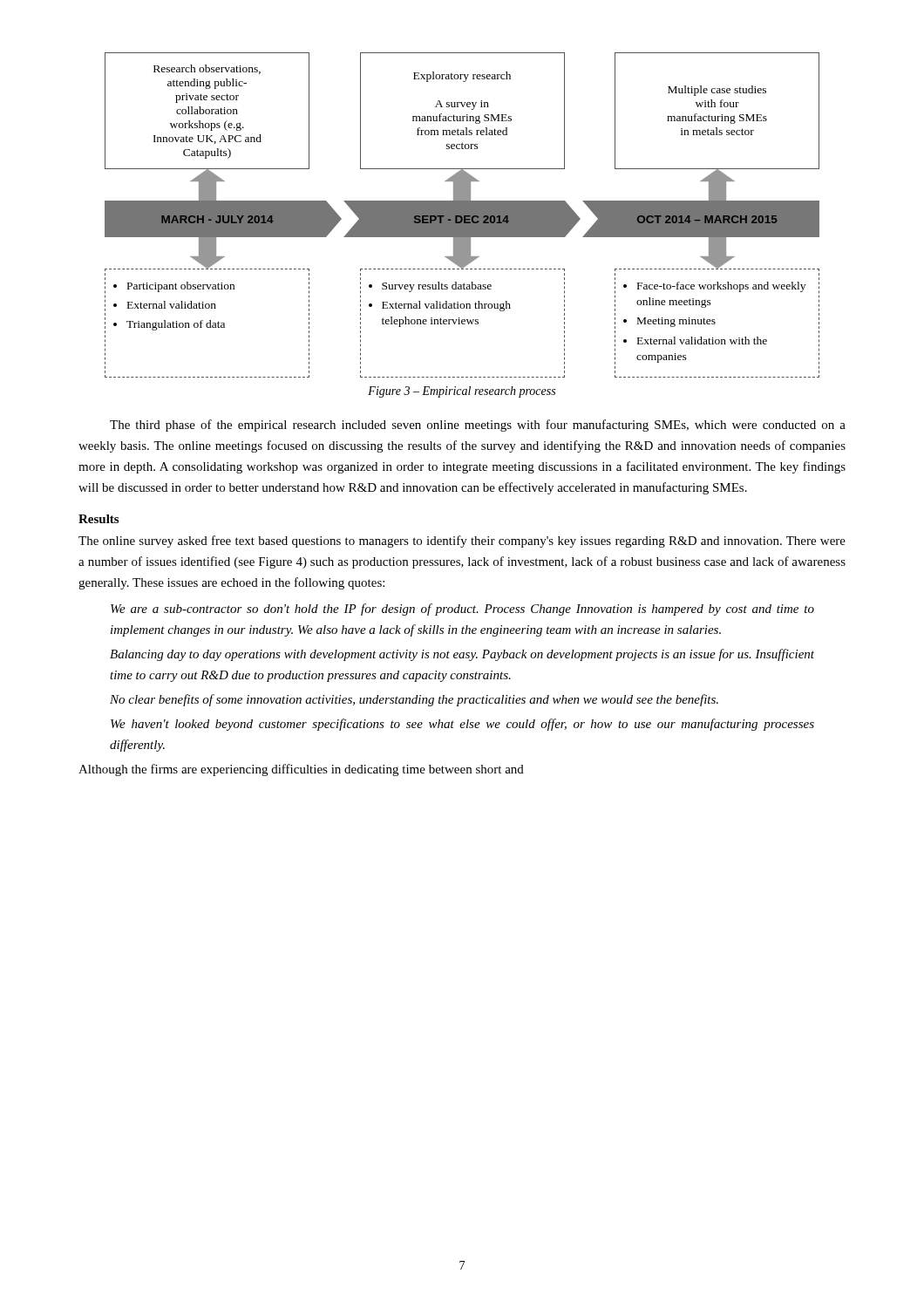Find the text block containing "The online survey asked free"
Screen dimensions: 1308x924
tap(462, 562)
